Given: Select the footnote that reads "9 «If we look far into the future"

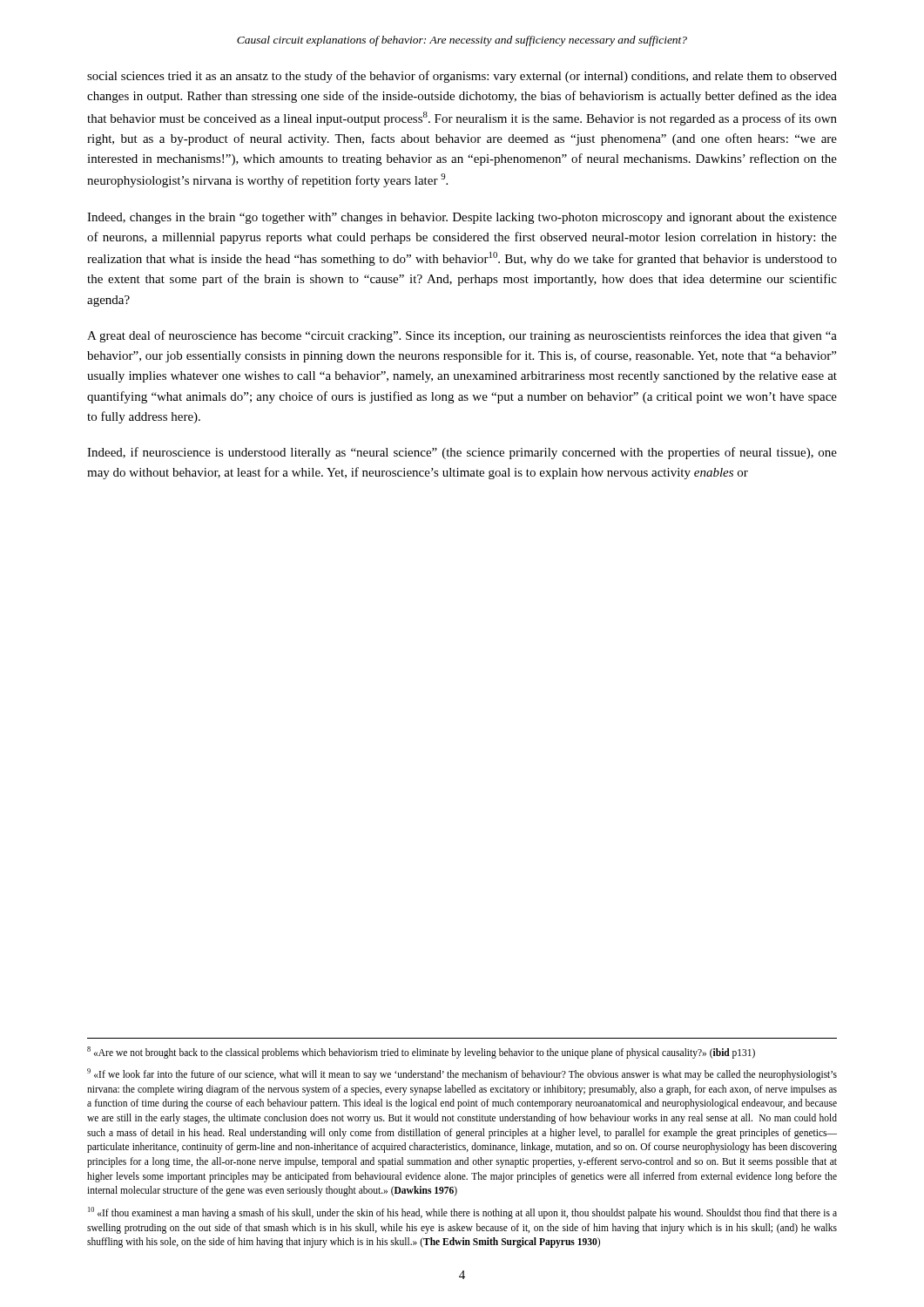Looking at the screenshot, I should pos(462,1132).
